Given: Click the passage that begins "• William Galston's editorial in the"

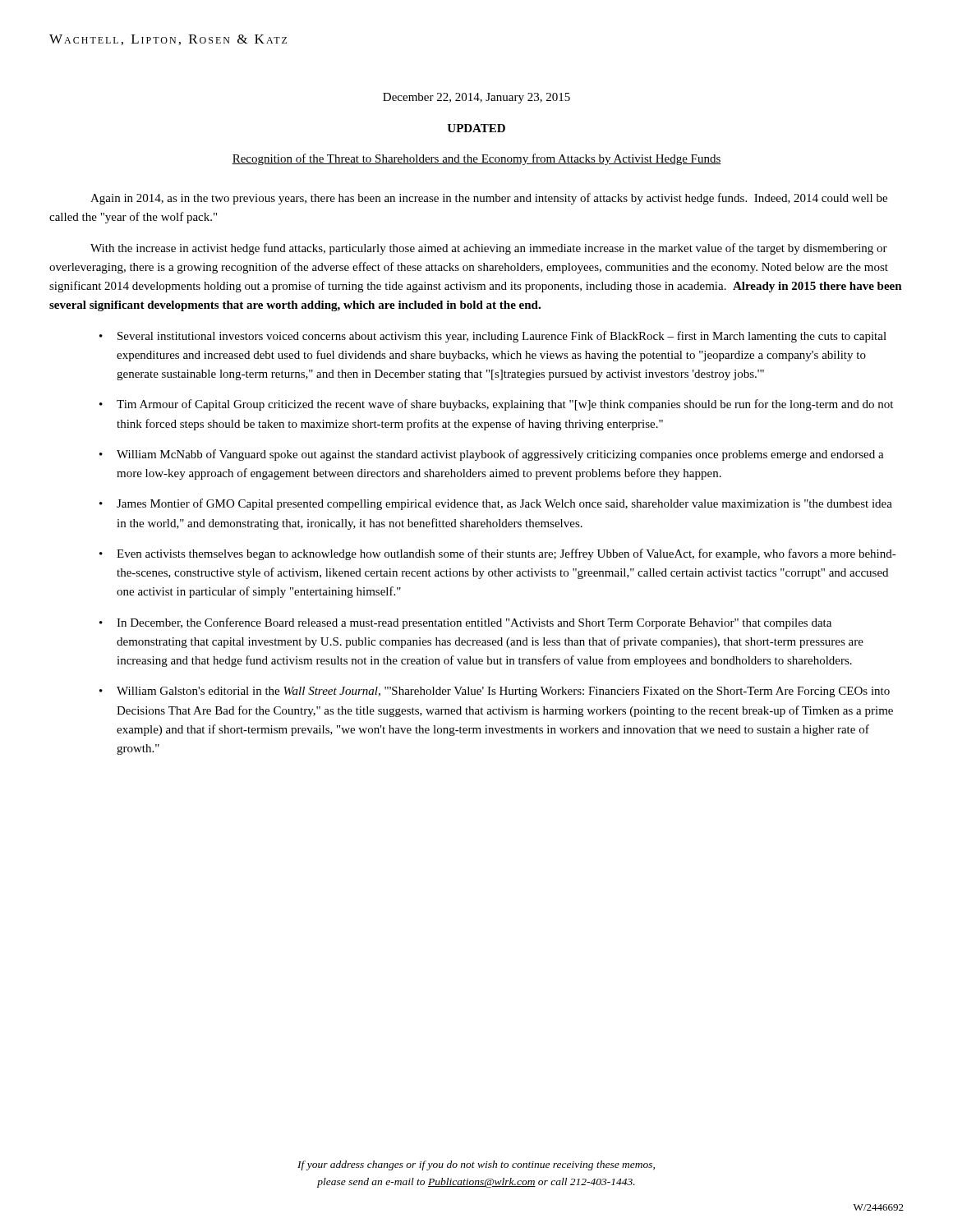Looking at the screenshot, I should 501,720.
